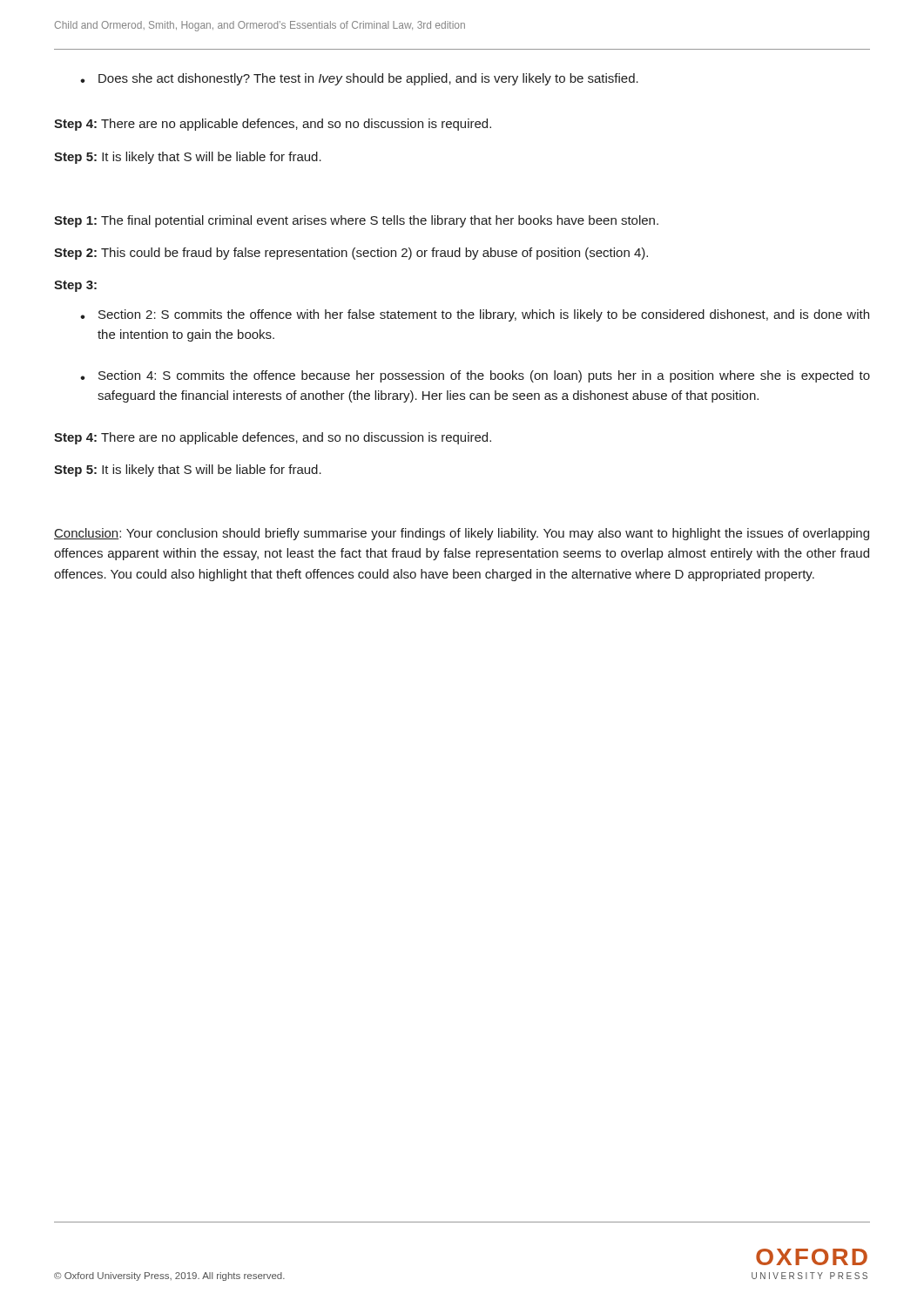Find the list item that reads "• Does she act dishonestly? The test"
924x1307 pixels.
point(475,80)
